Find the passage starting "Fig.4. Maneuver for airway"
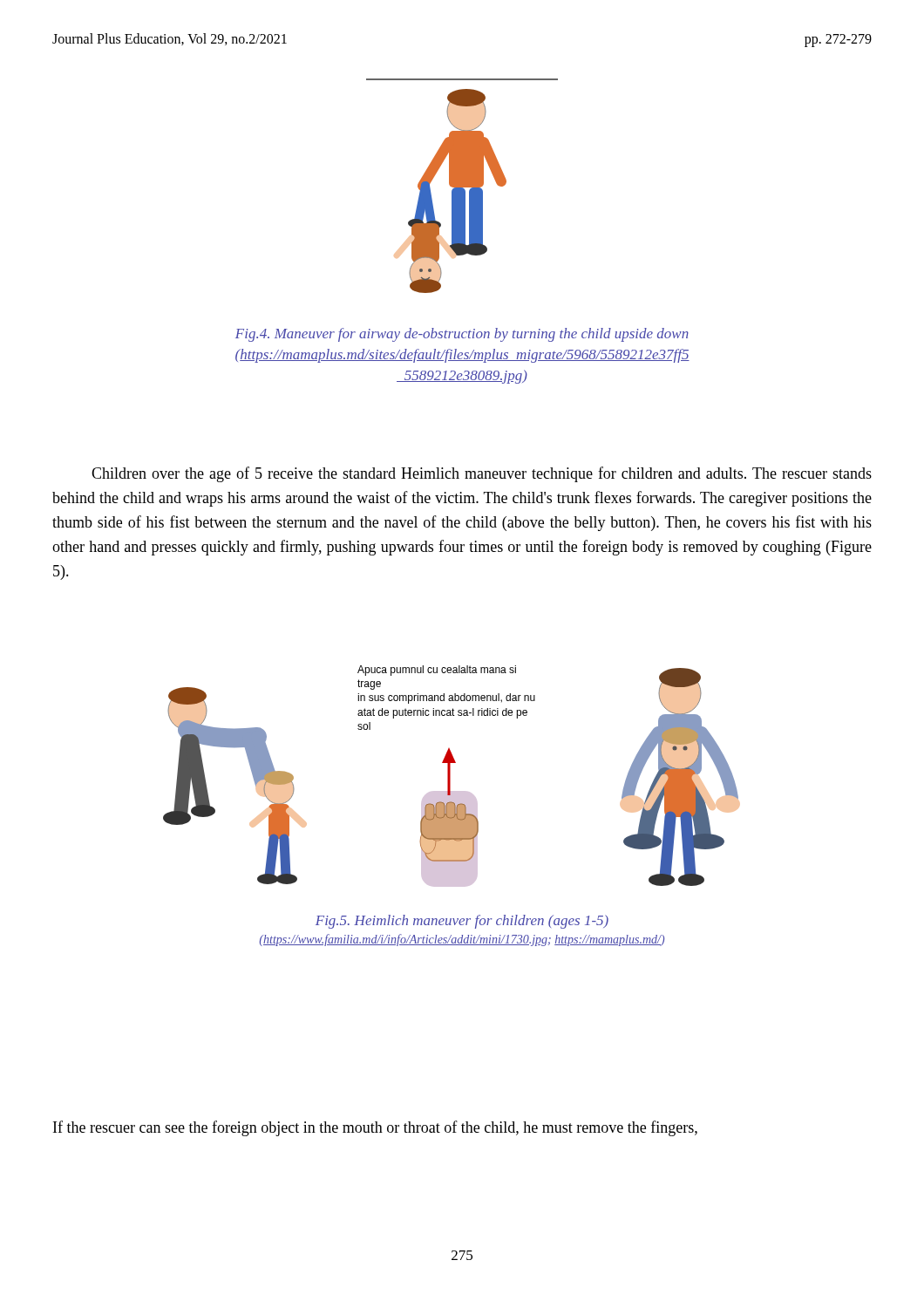This screenshot has width=924, height=1308. click(462, 354)
